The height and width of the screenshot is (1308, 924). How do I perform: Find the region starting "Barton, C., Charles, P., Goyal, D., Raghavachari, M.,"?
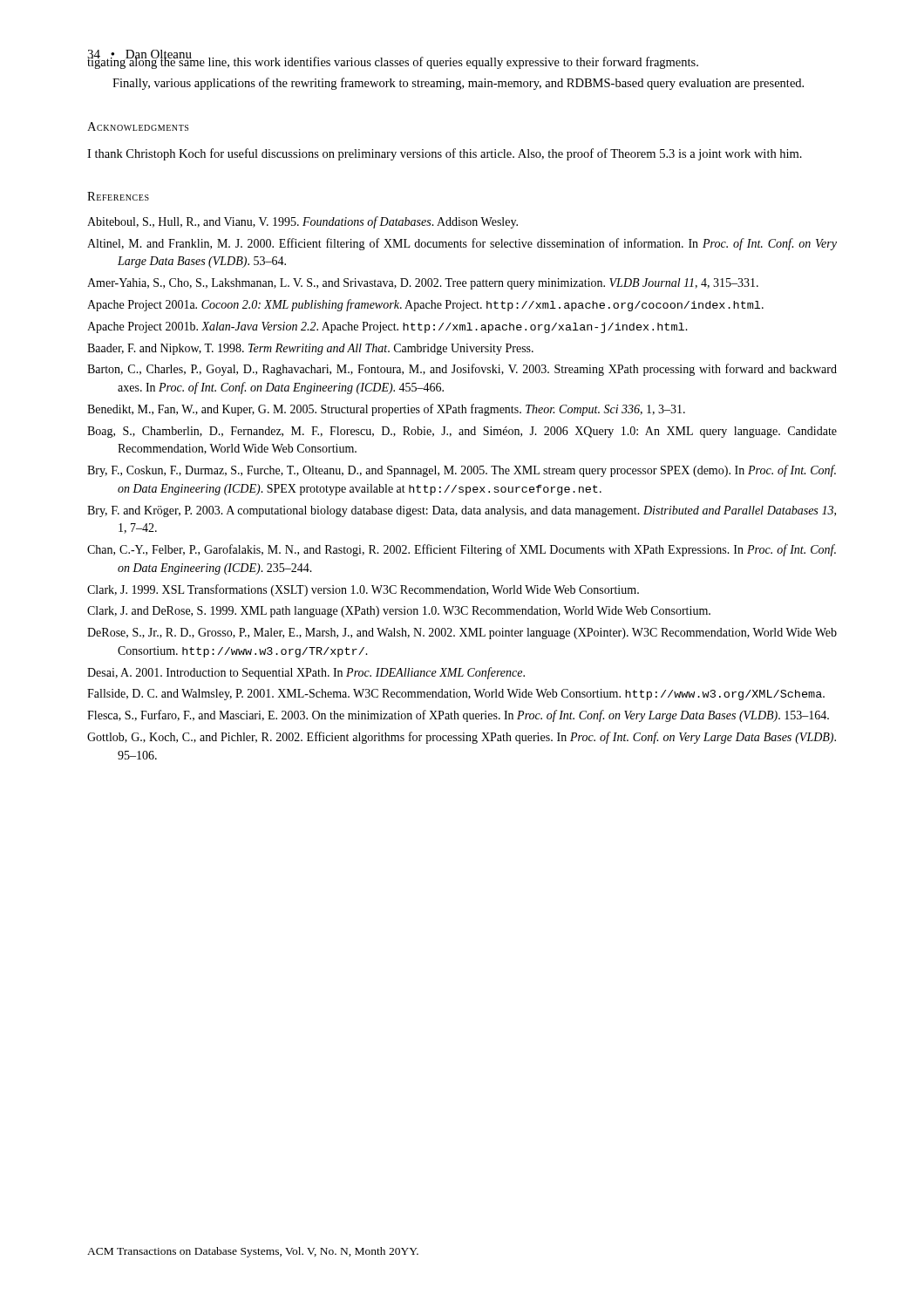[462, 379]
